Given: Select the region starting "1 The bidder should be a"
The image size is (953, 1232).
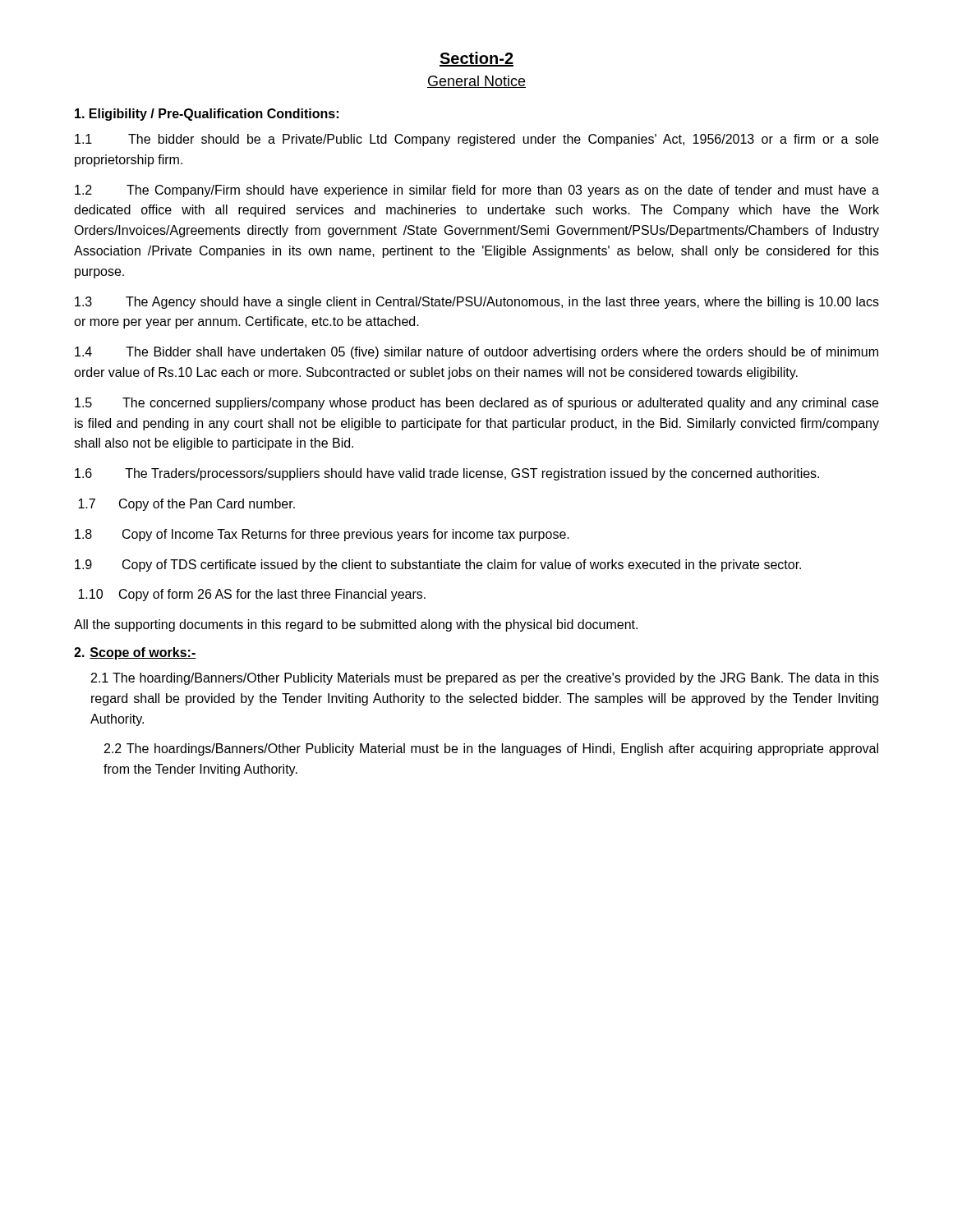Looking at the screenshot, I should (x=476, y=148).
